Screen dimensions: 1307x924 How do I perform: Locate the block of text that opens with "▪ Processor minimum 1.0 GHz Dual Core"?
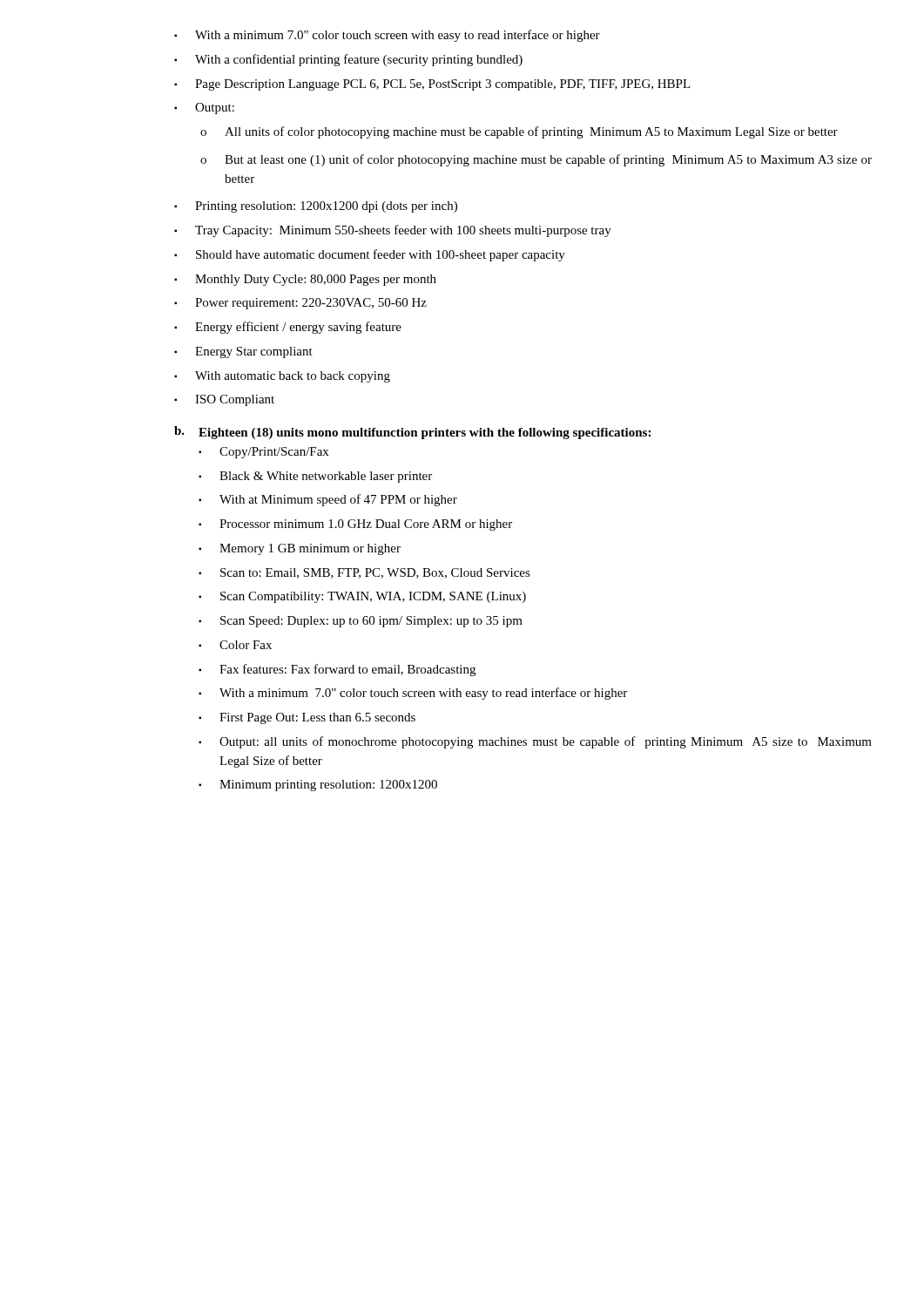355,525
